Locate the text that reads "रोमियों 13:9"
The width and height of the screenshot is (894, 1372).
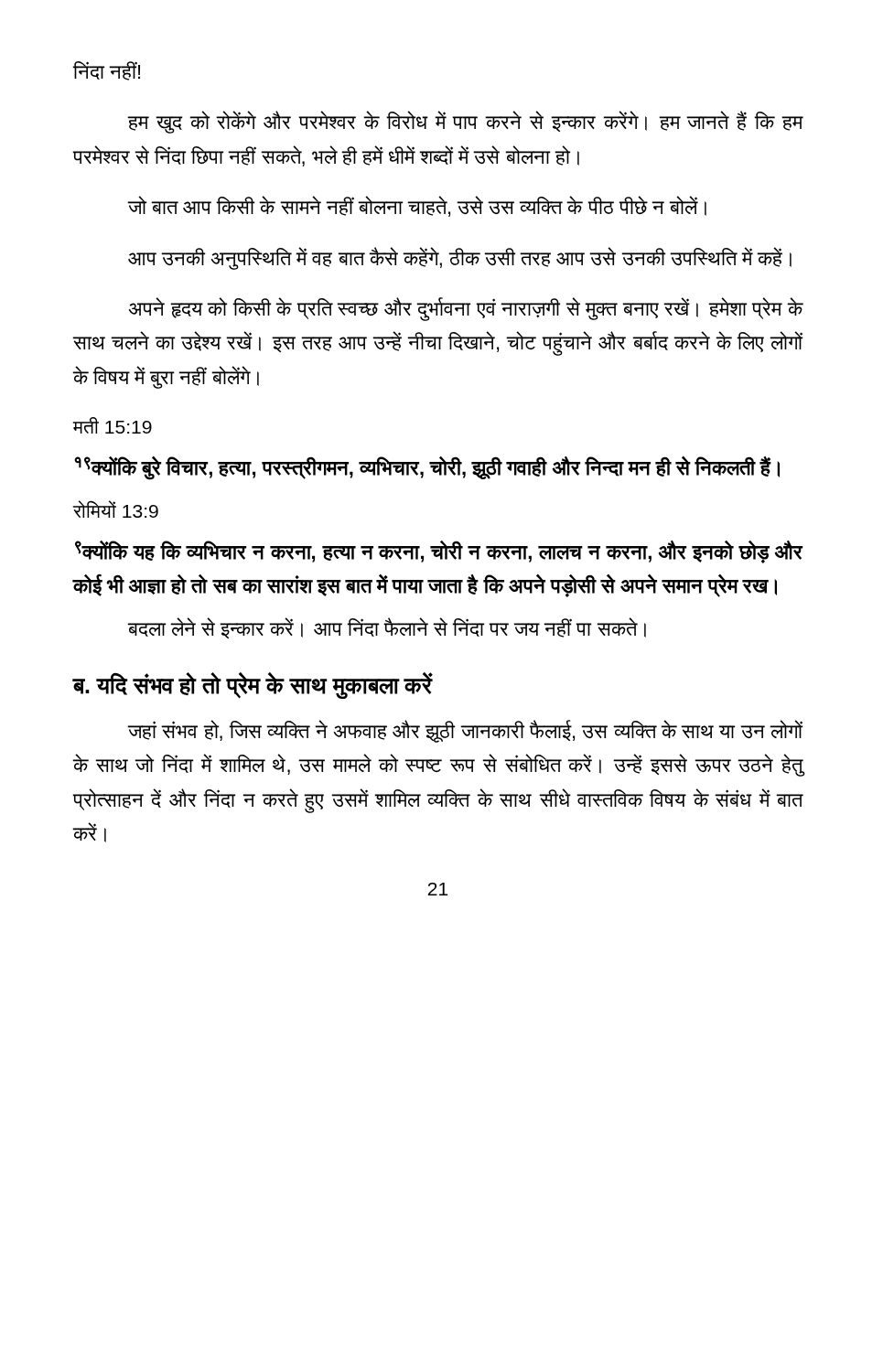(116, 510)
